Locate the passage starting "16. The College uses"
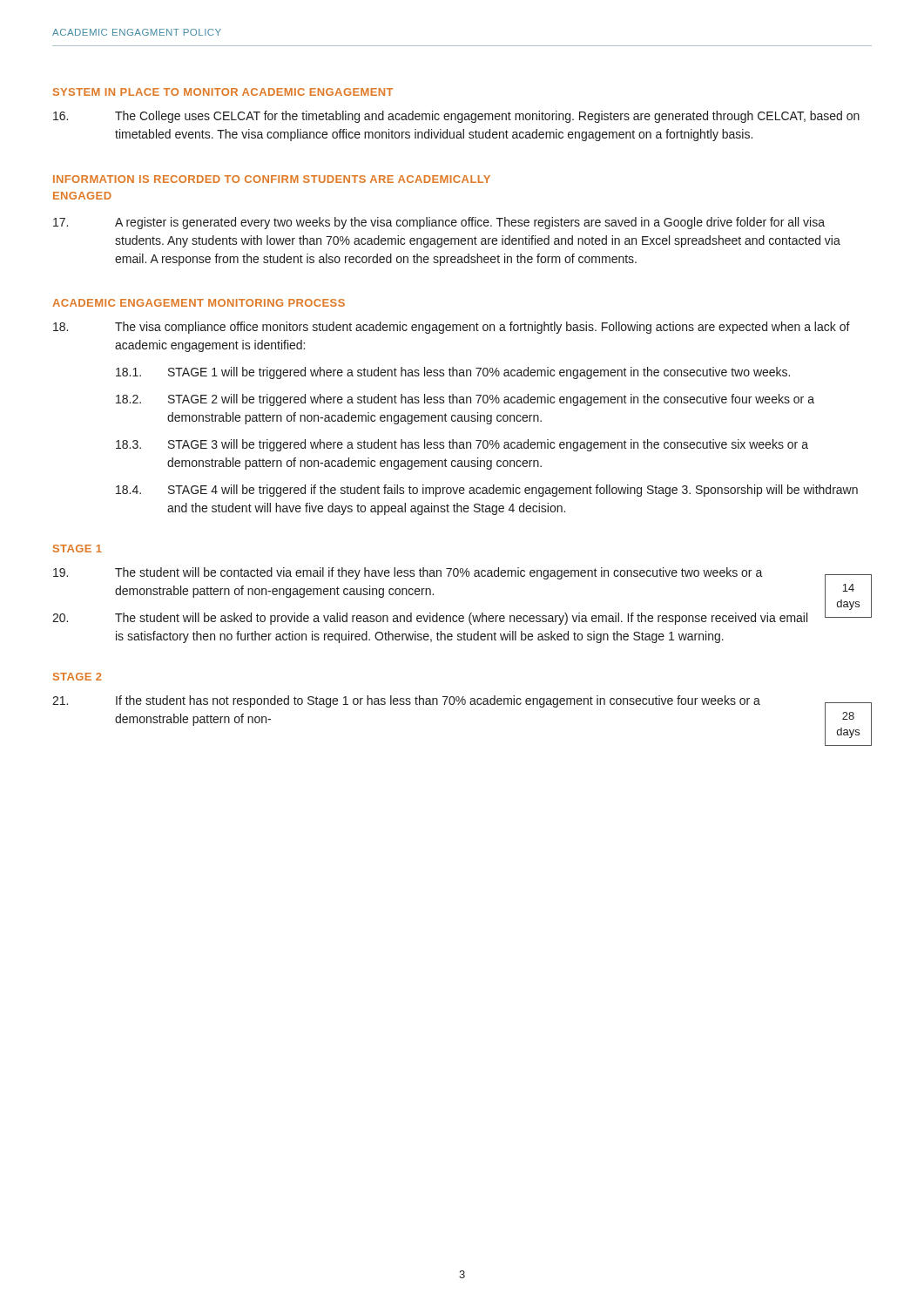924x1307 pixels. pyautogui.click(x=462, y=125)
